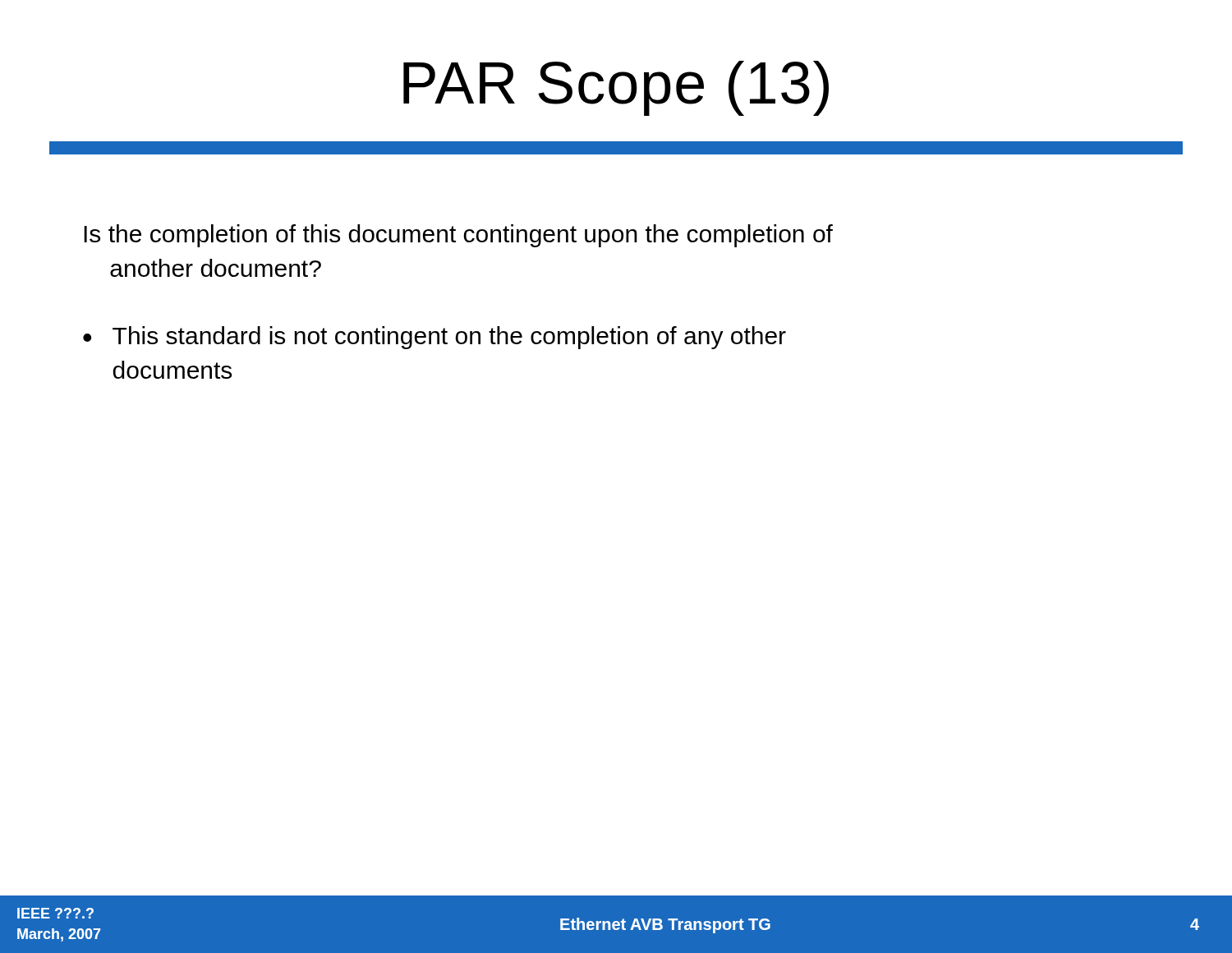The image size is (1232, 953).
Task: Locate the text block that says "Is the completion of this document contingent upon"
Action: click(457, 251)
